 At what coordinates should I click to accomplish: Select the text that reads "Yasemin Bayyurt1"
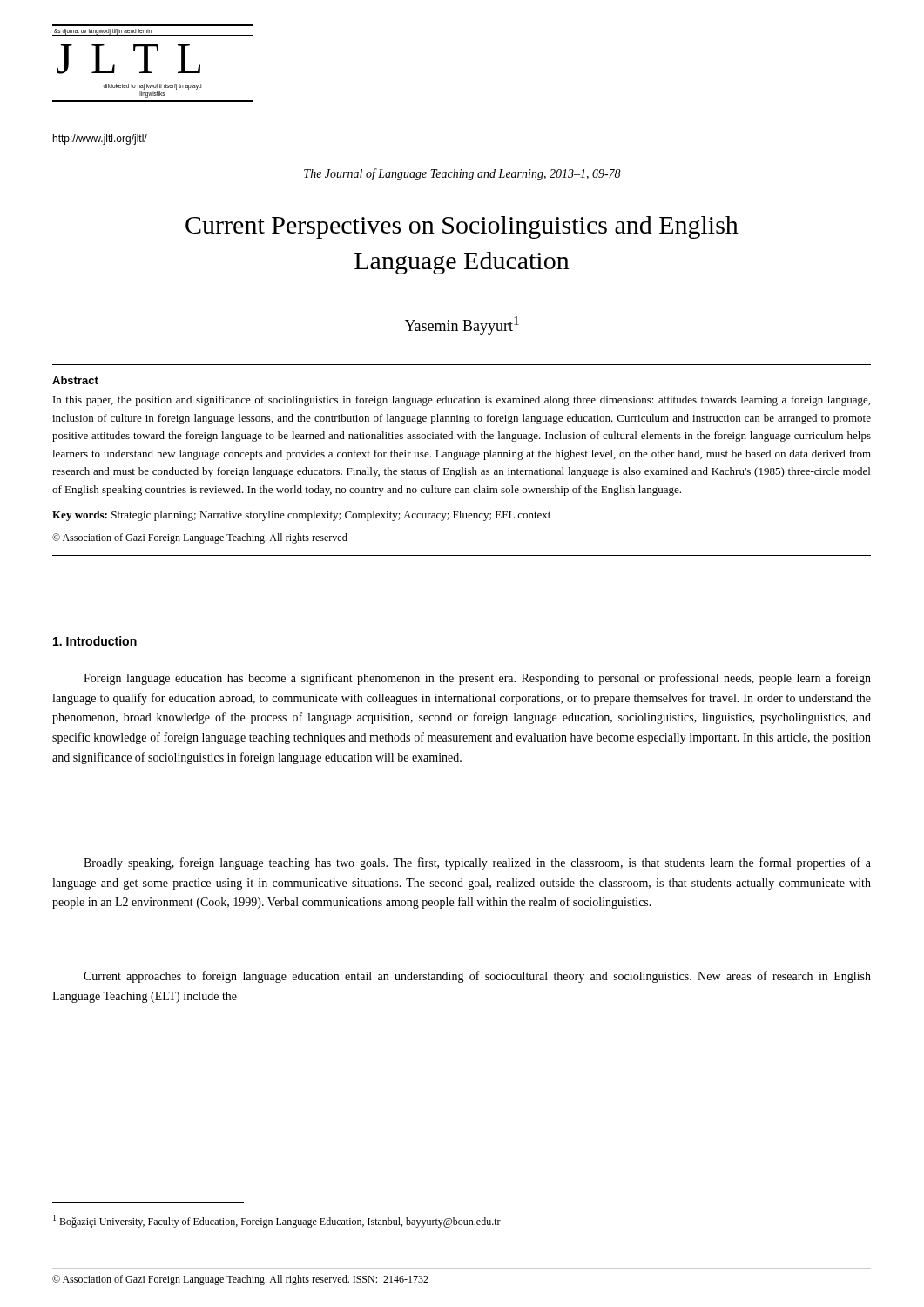(462, 324)
